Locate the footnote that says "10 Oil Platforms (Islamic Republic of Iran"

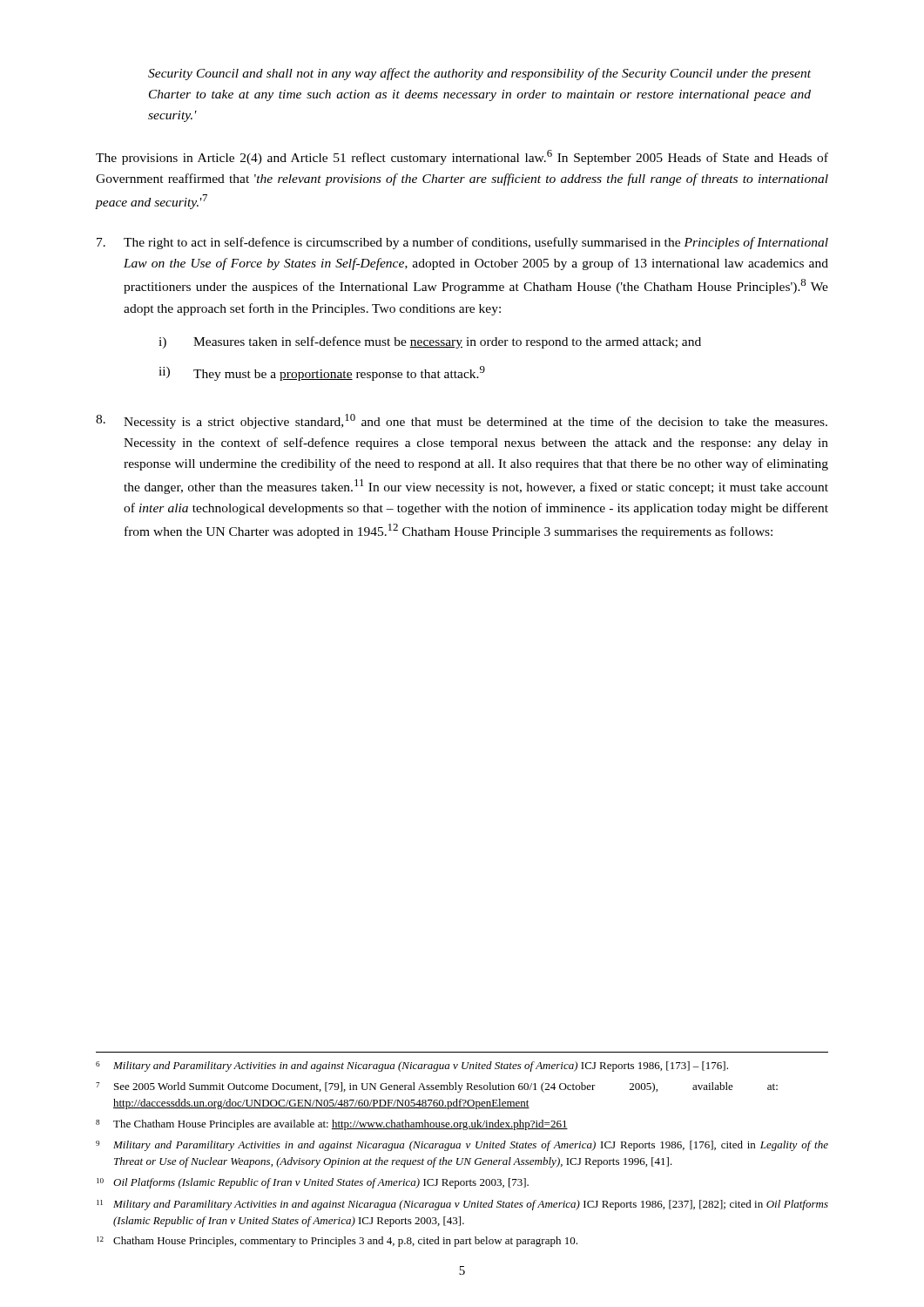(462, 1183)
